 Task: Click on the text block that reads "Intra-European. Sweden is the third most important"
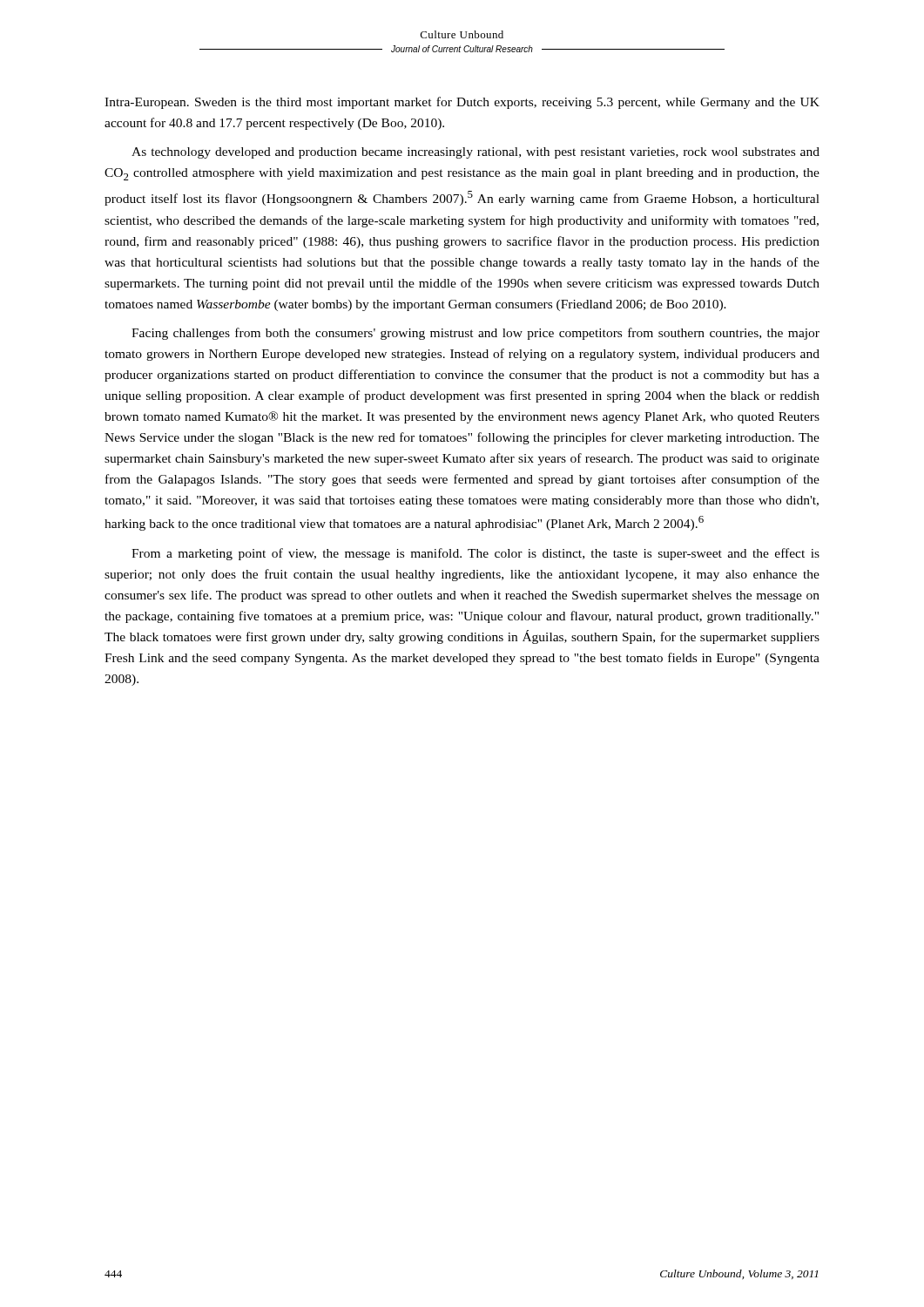[x=462, y=112]
